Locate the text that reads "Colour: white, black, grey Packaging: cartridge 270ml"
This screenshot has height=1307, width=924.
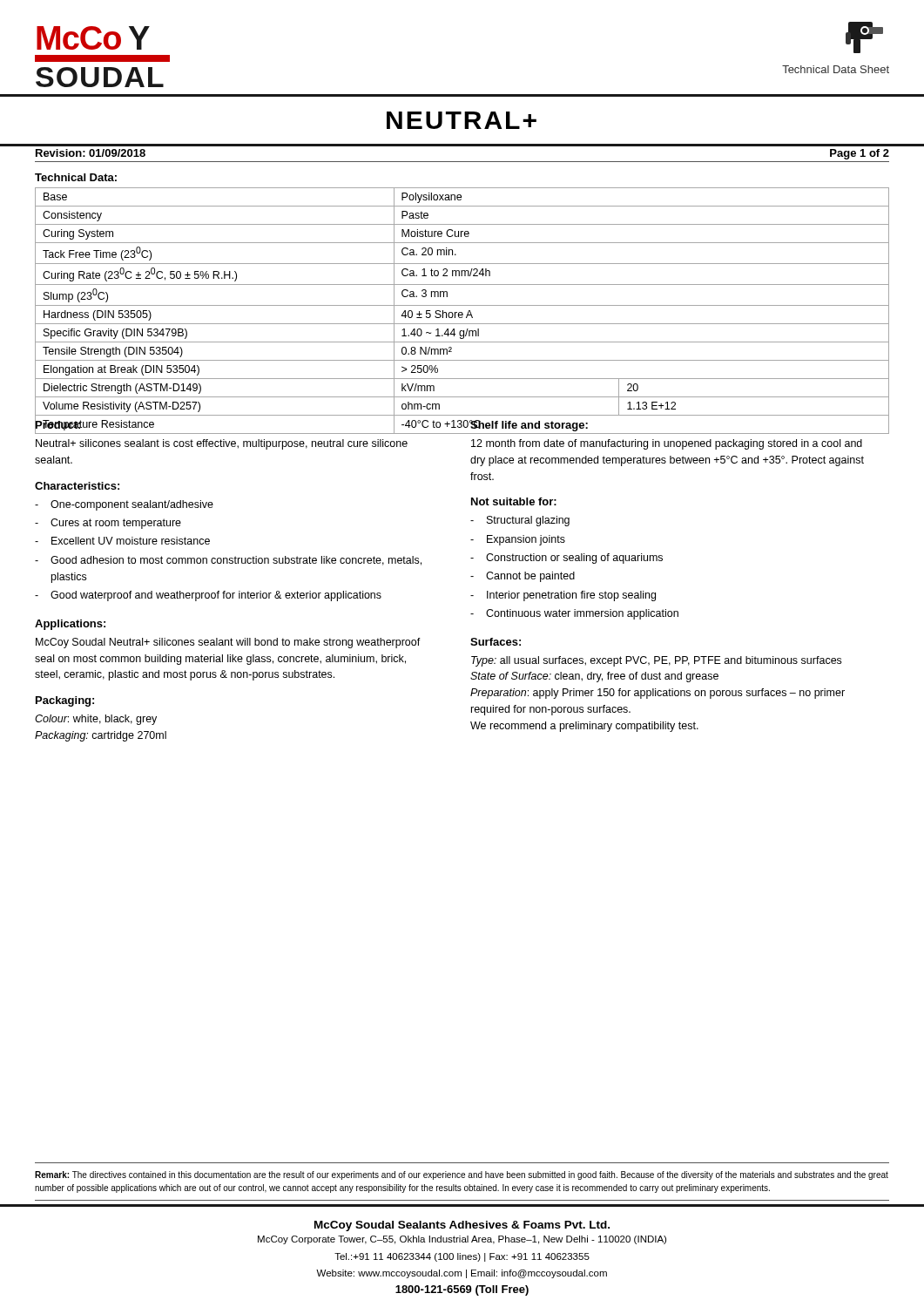coord(101,727)
